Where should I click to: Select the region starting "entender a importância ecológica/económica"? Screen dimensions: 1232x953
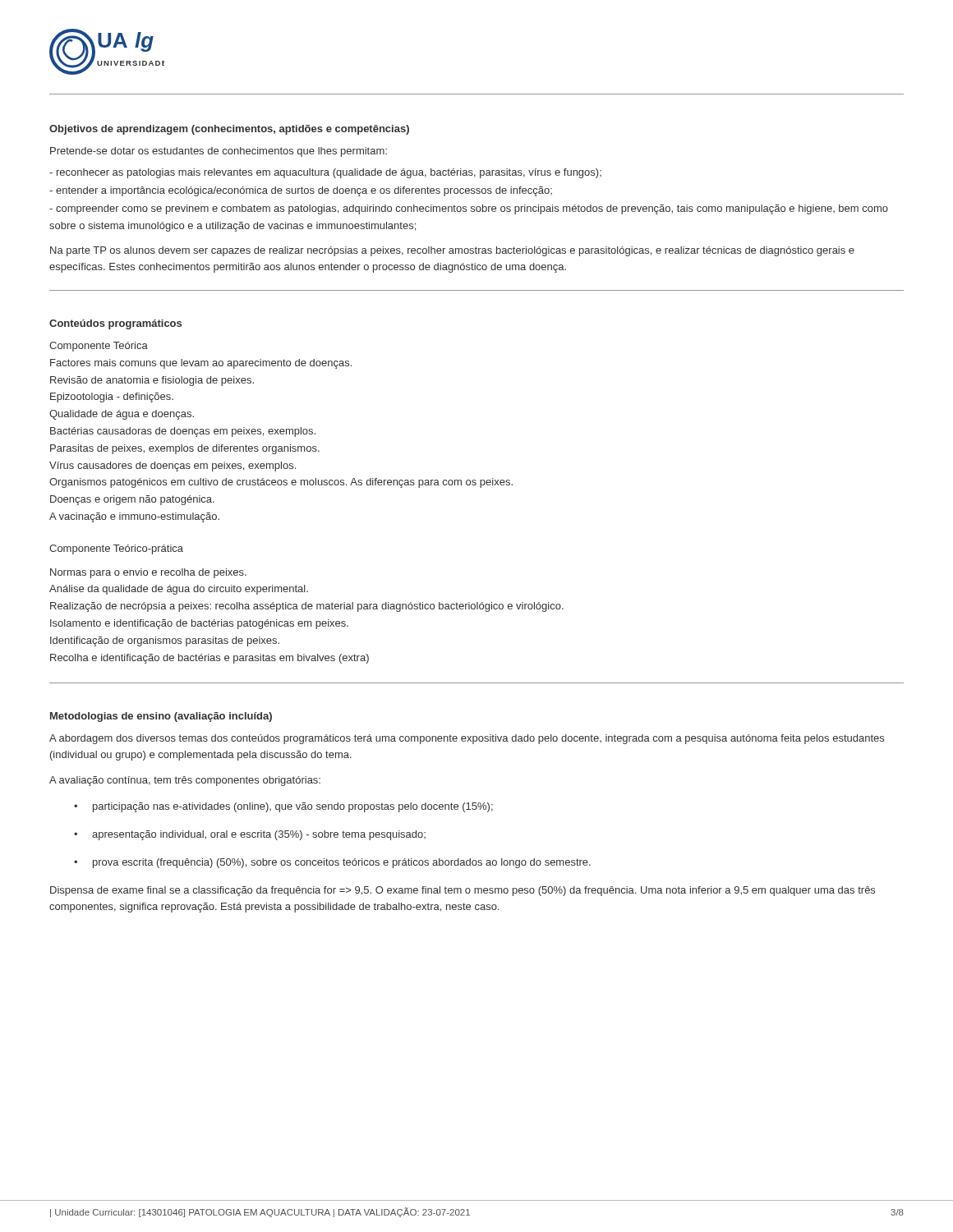301,190
